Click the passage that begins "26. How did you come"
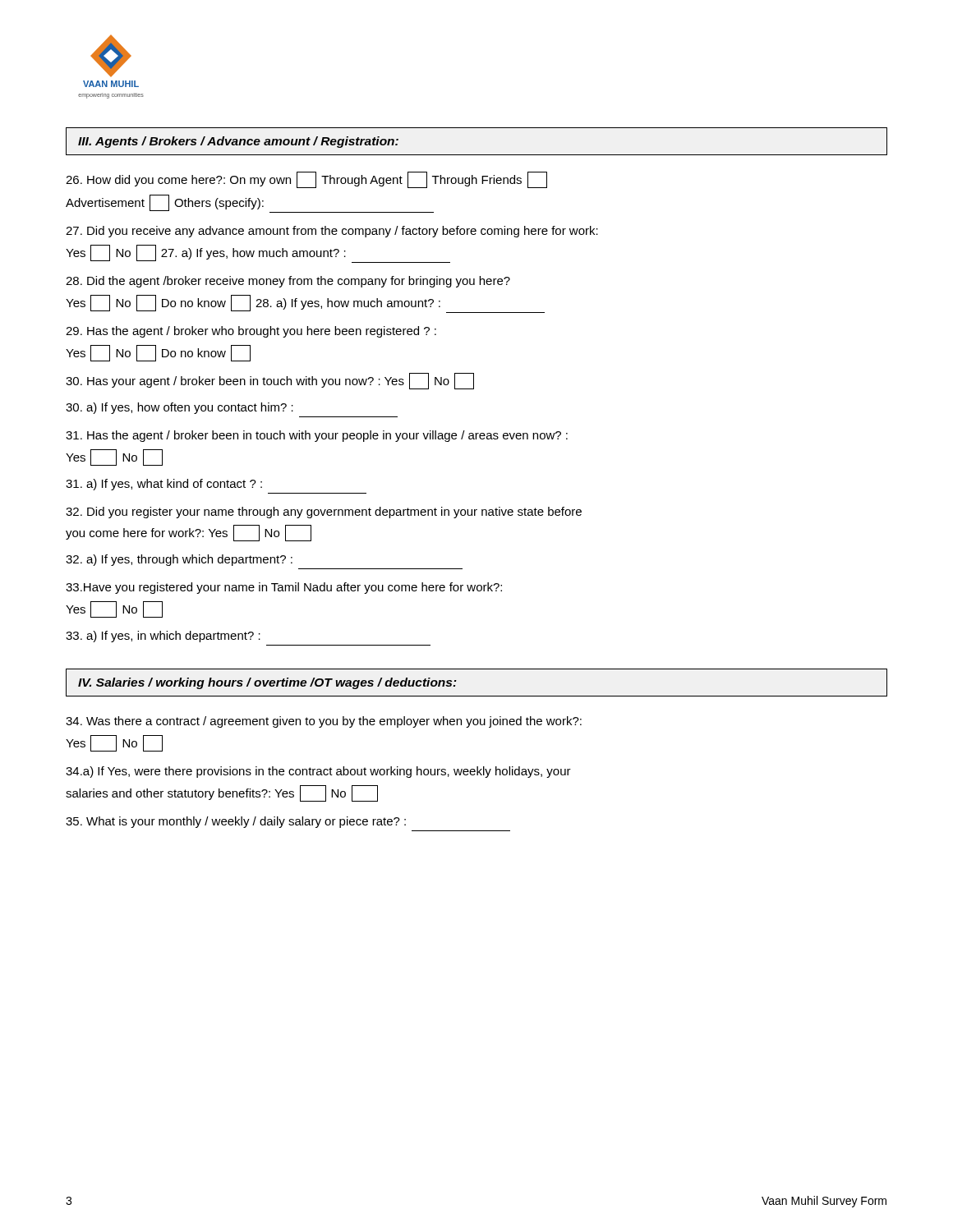This screenshot has height=1232, width=953. pyautogui.click(x=476, y=191)
